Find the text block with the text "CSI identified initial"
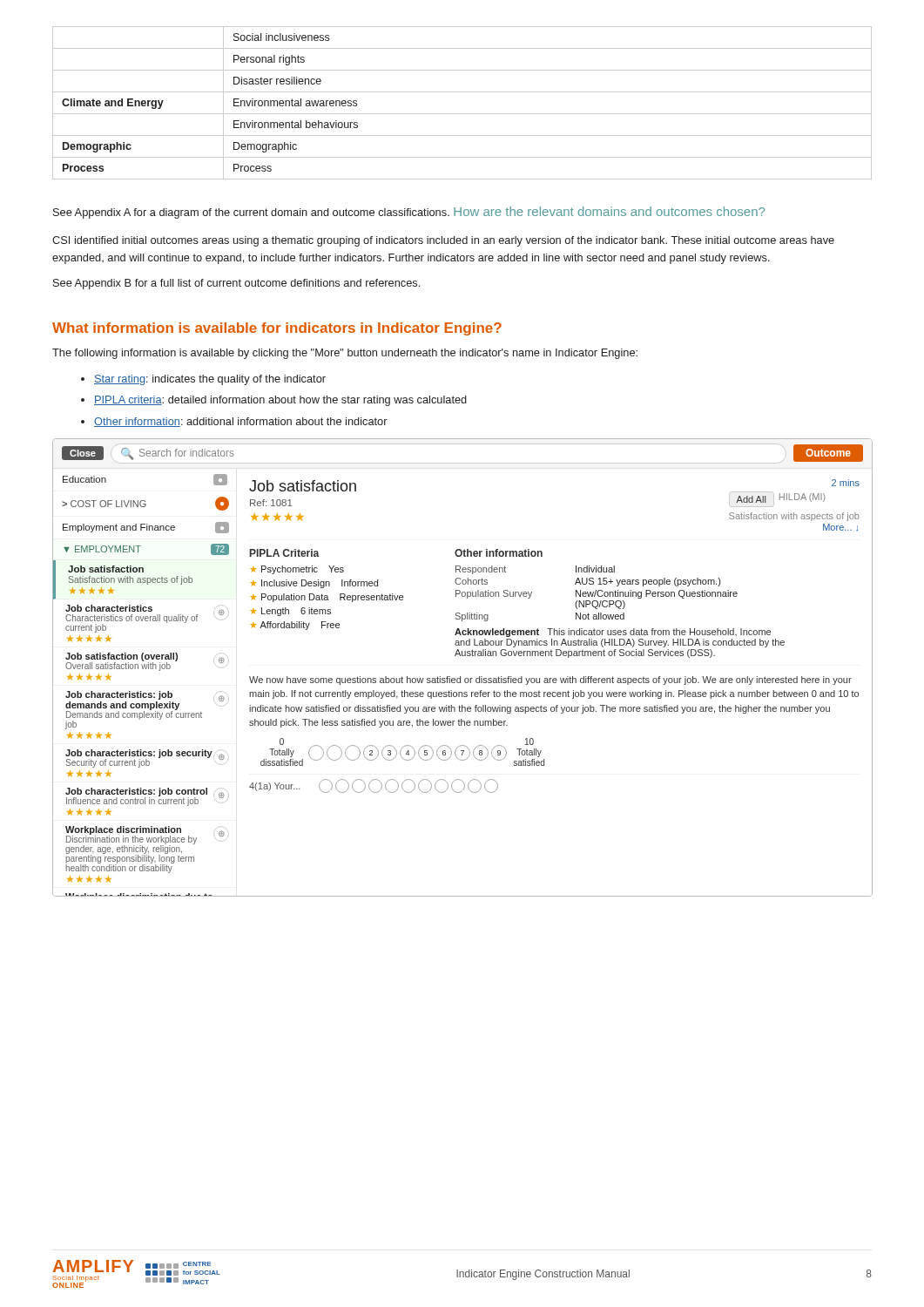 click(462, 249)
